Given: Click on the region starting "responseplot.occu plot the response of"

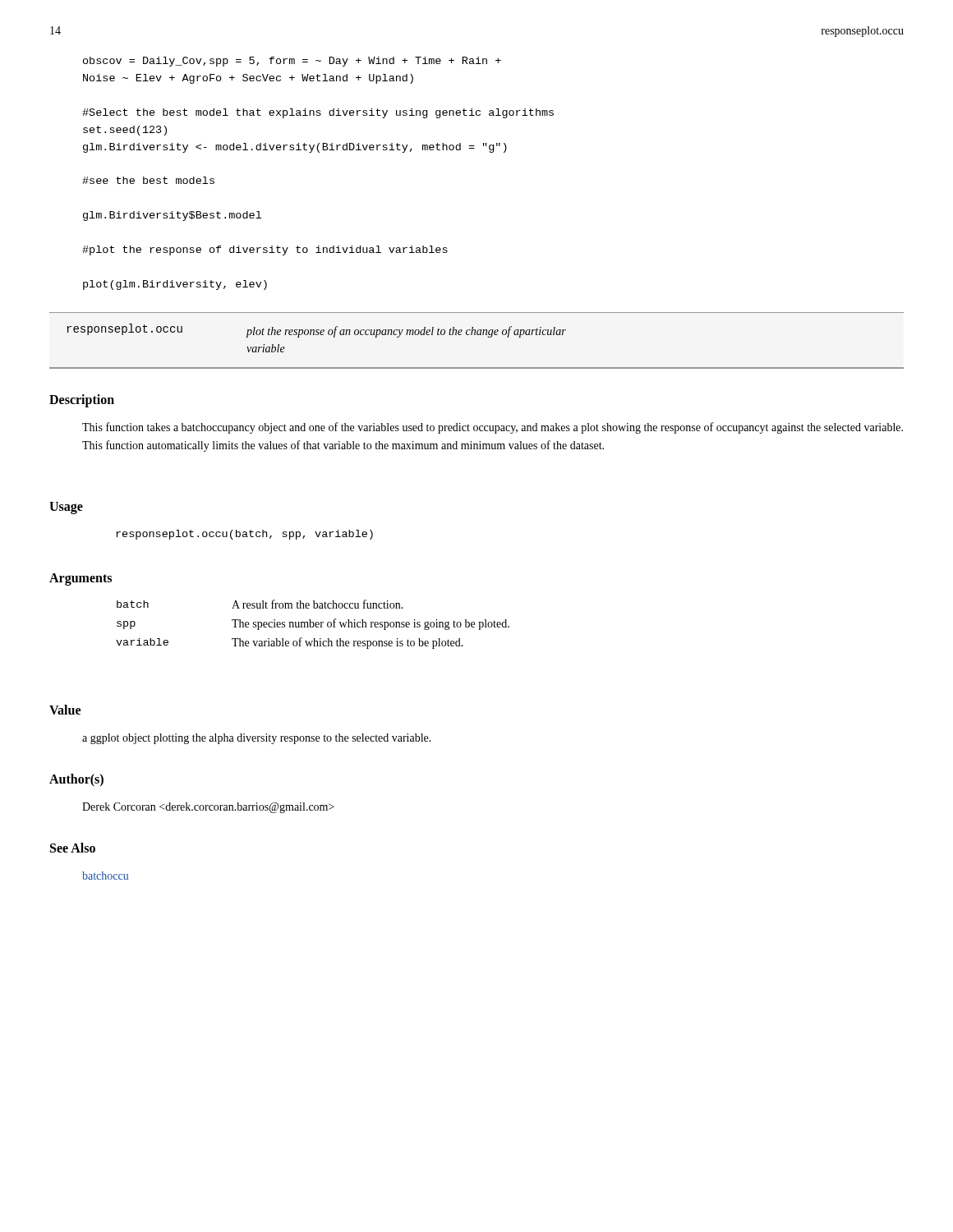Looking at the screenshot, I should [316, 340].
